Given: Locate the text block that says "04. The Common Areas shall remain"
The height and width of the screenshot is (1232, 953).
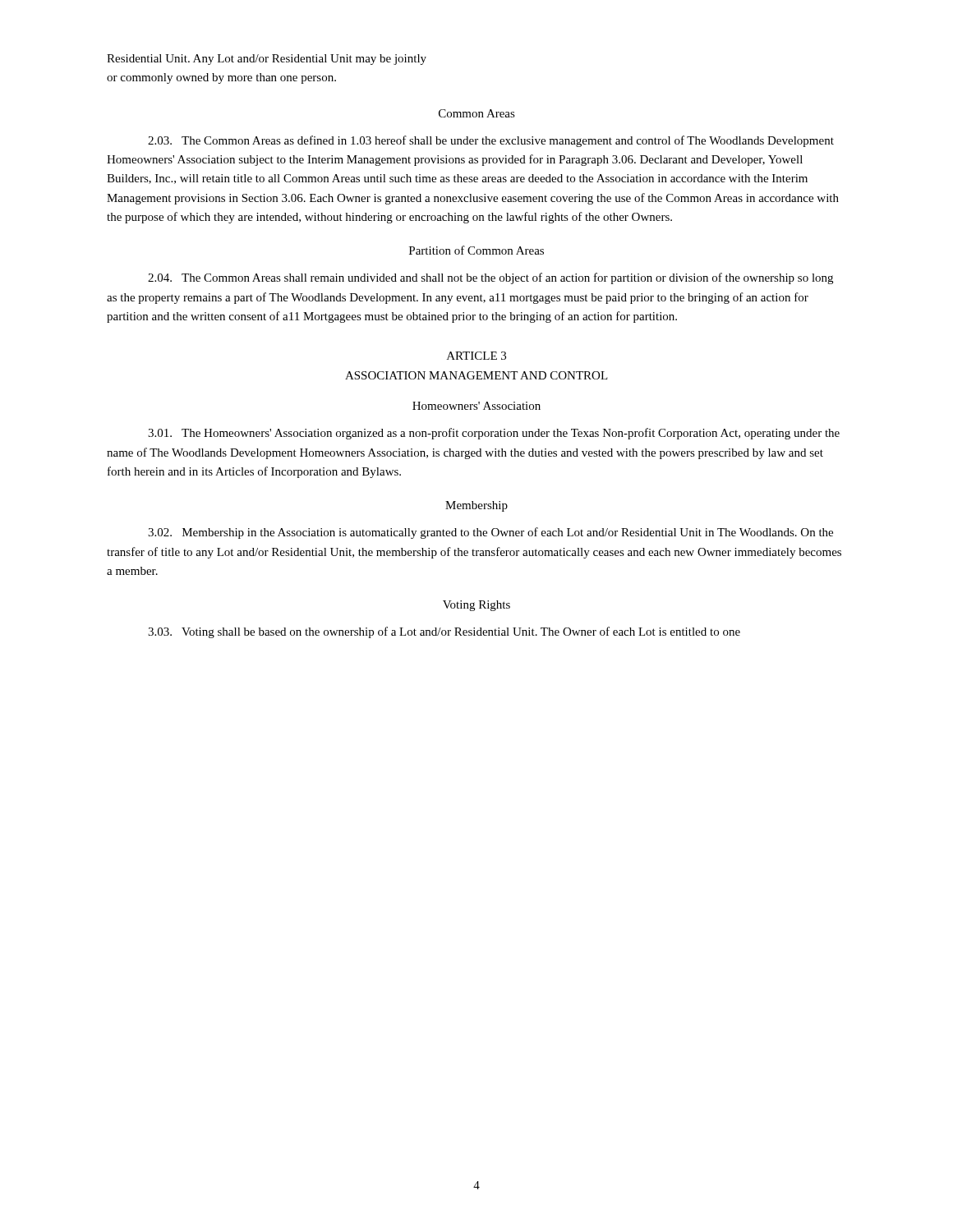Looking at the screenshot, I should tap(470, 297).
